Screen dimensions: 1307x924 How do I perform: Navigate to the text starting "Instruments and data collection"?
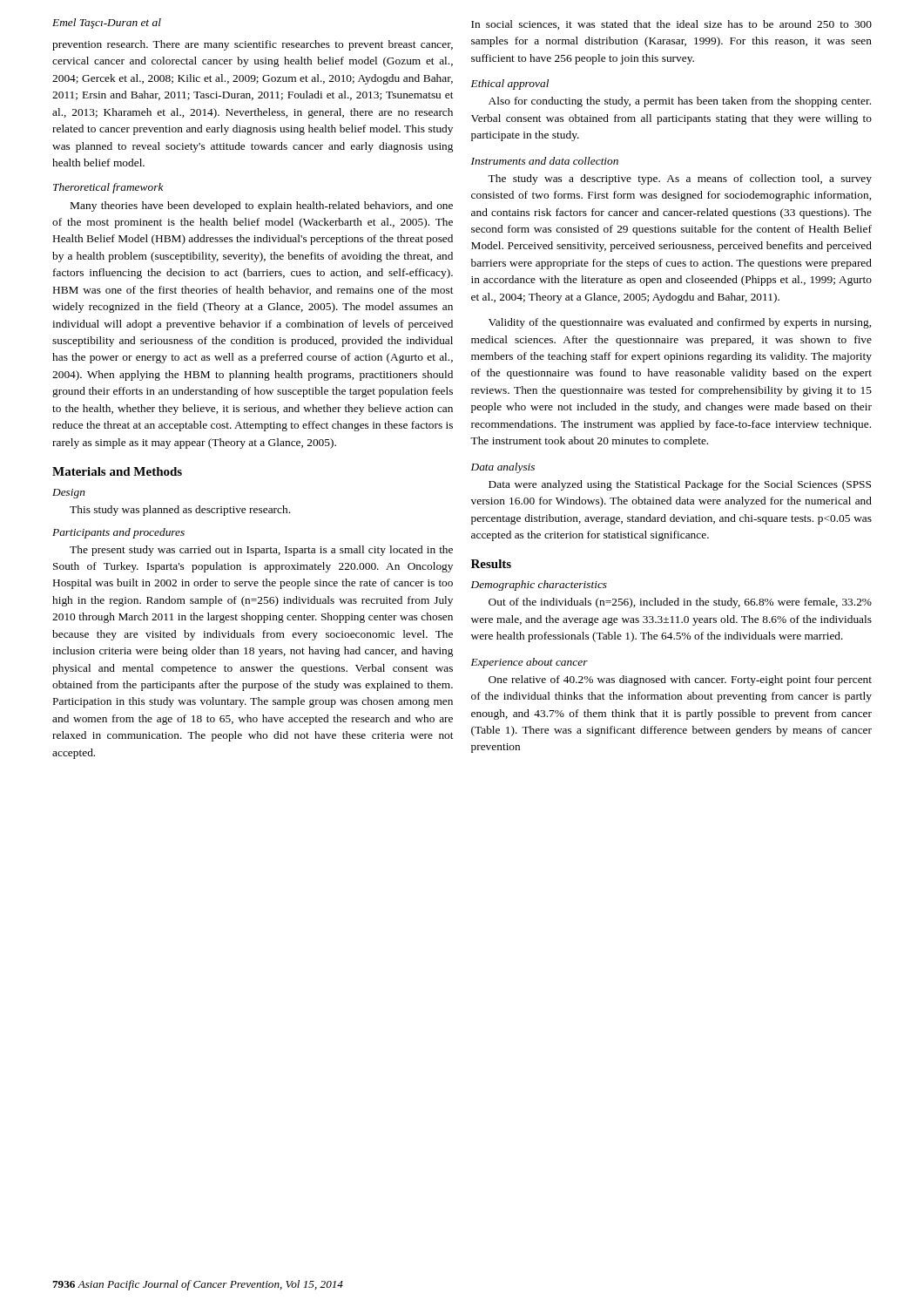545,160
